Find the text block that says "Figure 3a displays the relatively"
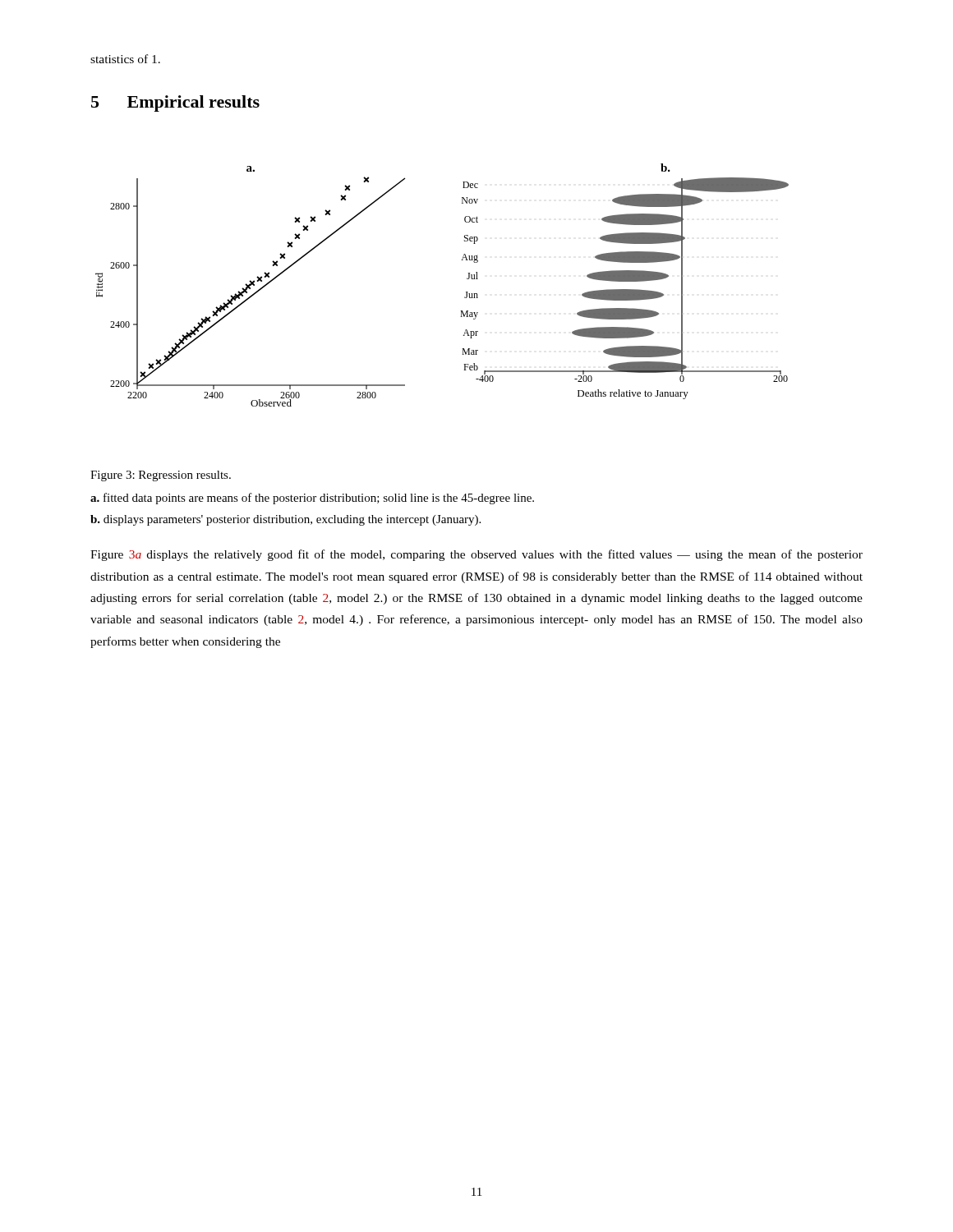Image resolution: width=953 pixels, height=1232 pixels. (476, 598)
